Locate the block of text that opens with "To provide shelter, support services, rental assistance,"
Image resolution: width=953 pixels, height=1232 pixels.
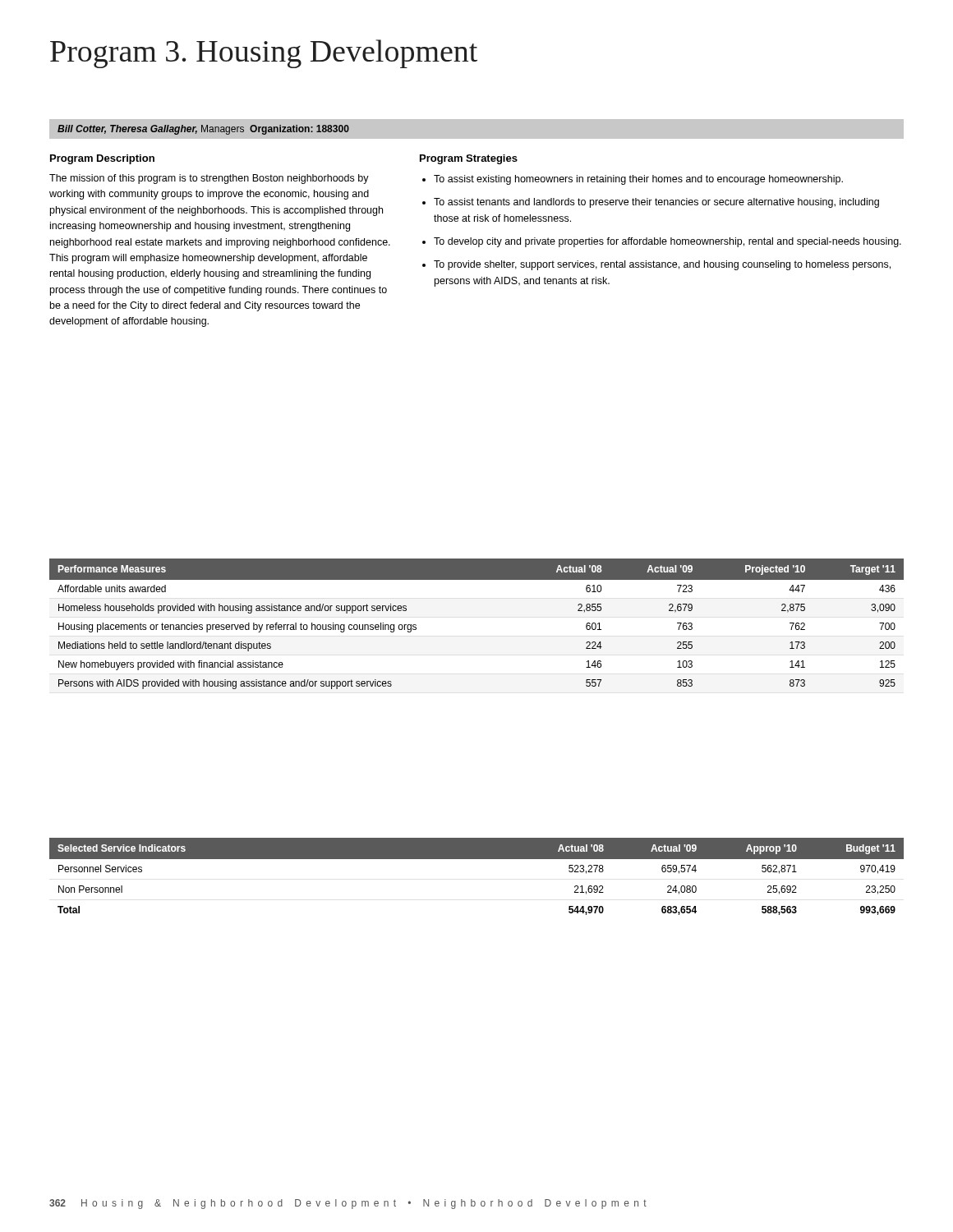tap(663, 273)
